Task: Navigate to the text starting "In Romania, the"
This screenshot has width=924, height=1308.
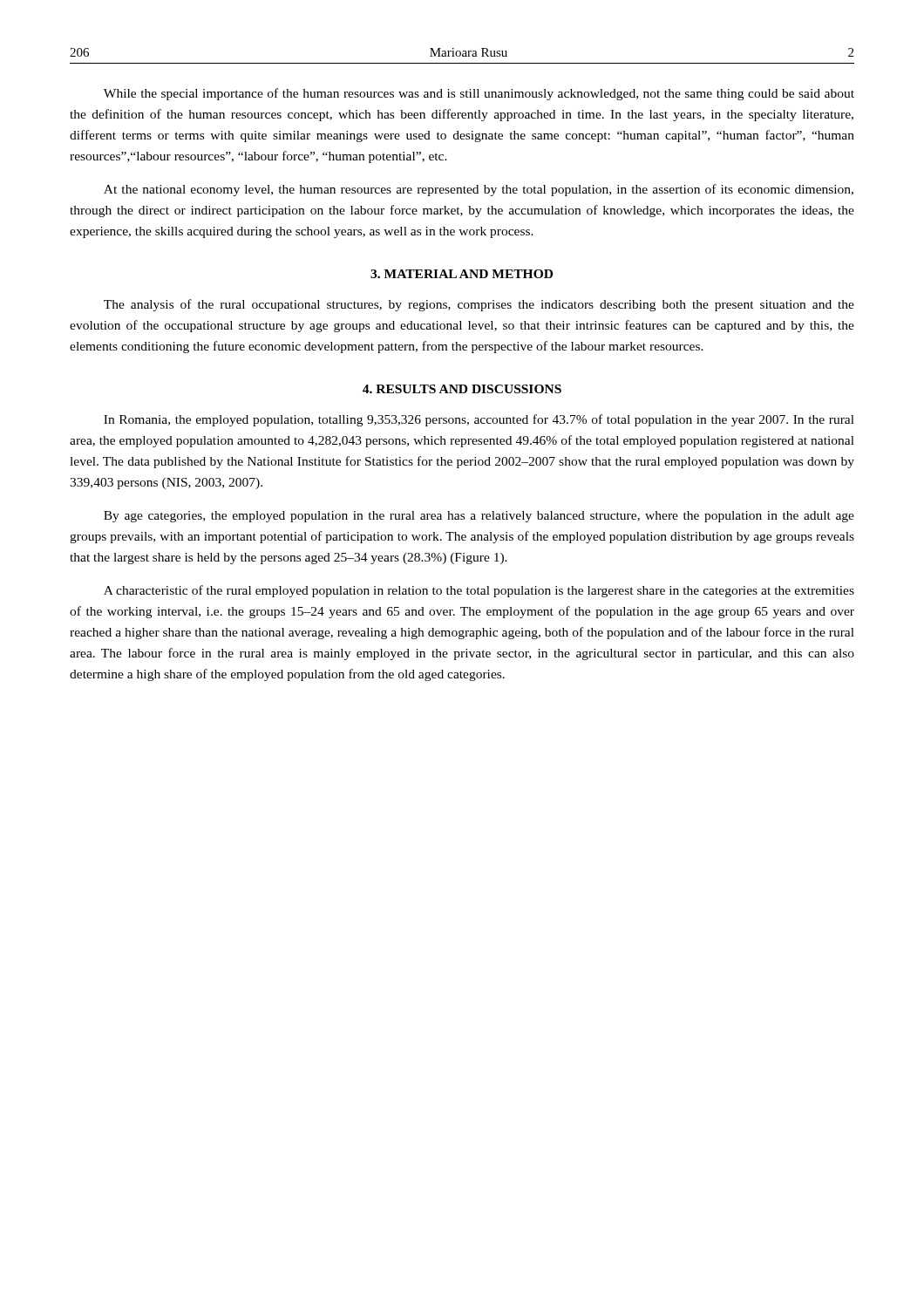Action: point(462,451)
